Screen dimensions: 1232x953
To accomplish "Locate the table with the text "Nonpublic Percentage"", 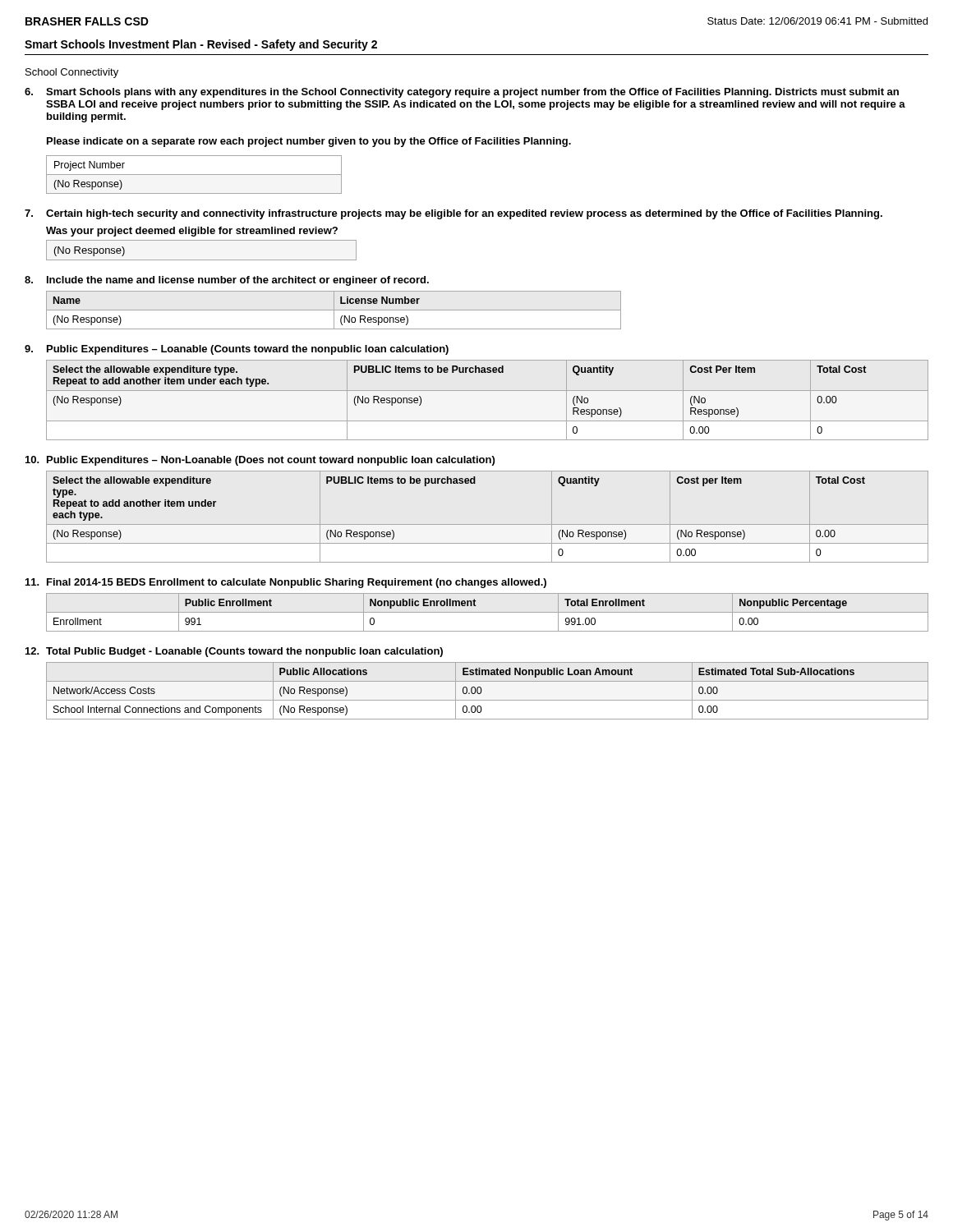I will 487,612.
